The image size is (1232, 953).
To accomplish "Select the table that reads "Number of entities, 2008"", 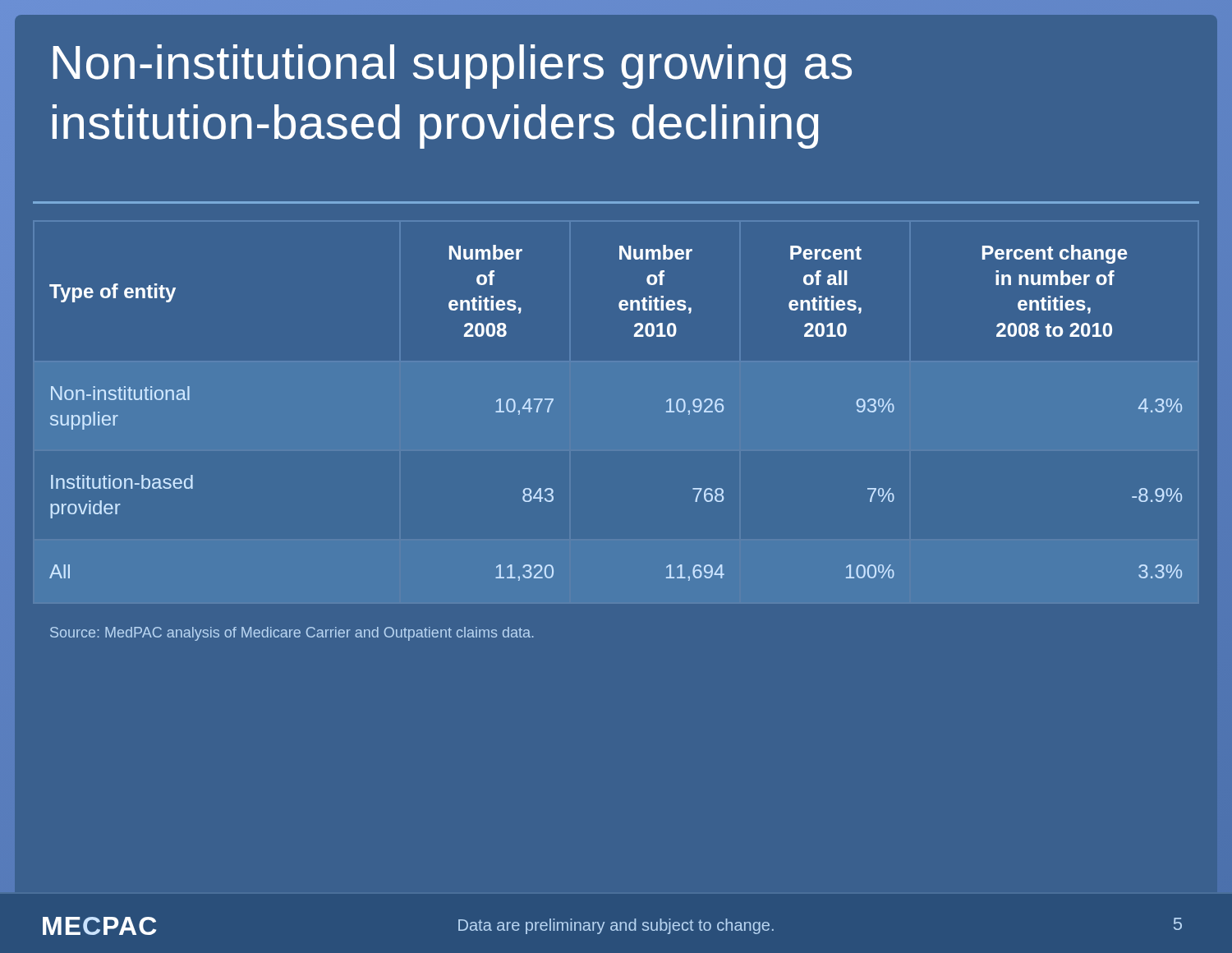I will point(616,412).
